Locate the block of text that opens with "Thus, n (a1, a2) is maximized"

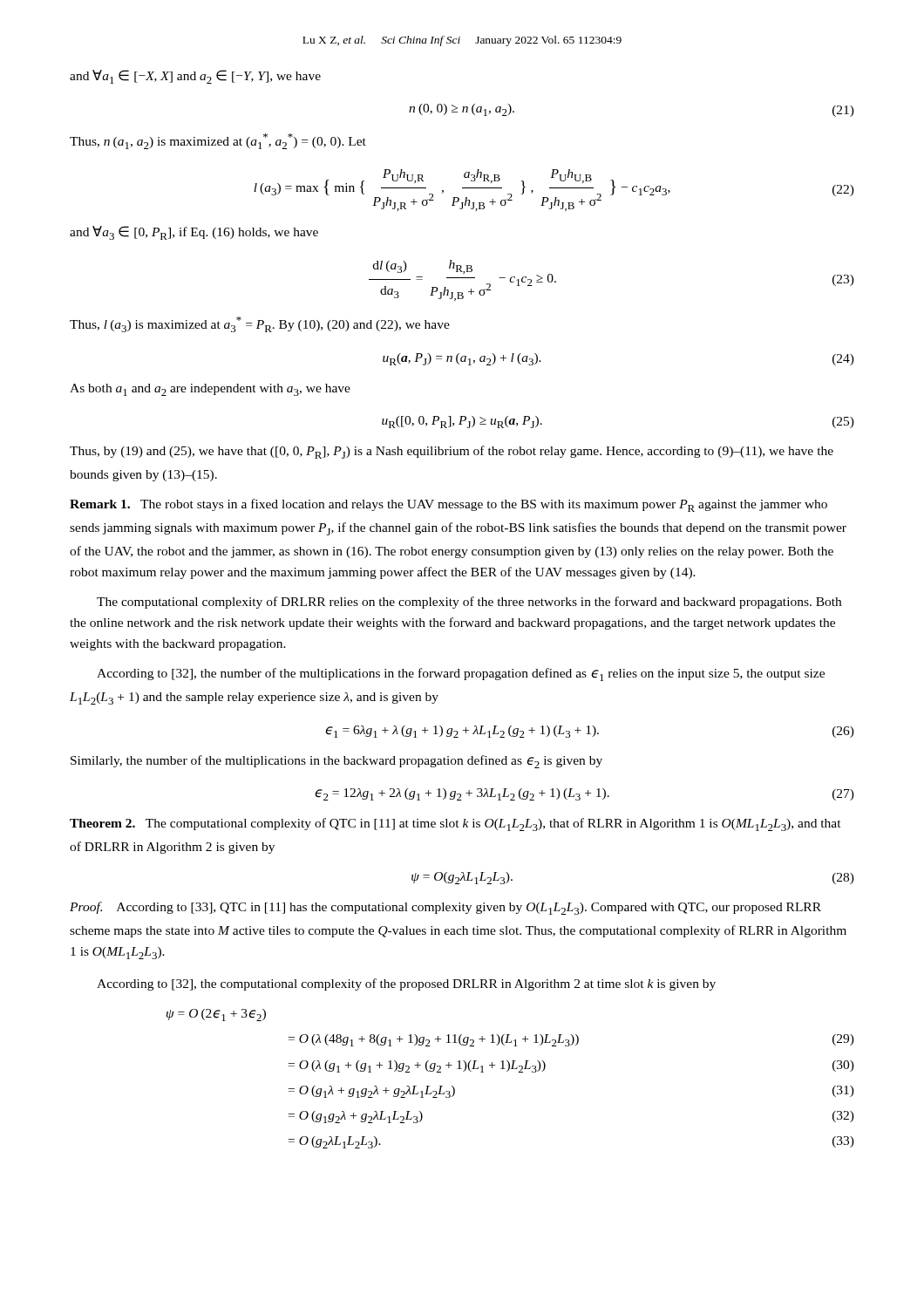pos(218,141)
